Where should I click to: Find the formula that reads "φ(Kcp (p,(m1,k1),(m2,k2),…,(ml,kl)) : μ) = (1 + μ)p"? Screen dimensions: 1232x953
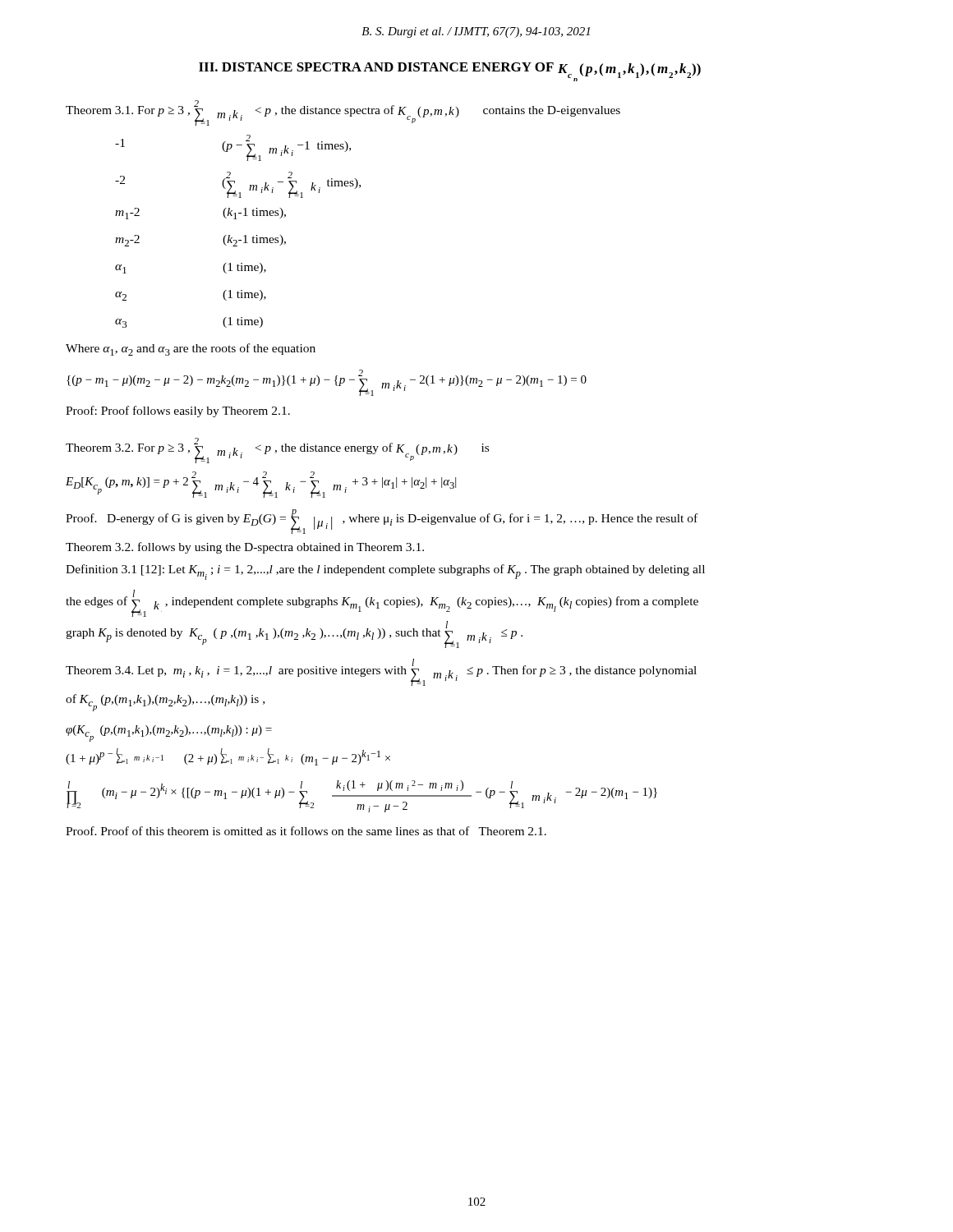pyautogui.click(x=362, y=769)
